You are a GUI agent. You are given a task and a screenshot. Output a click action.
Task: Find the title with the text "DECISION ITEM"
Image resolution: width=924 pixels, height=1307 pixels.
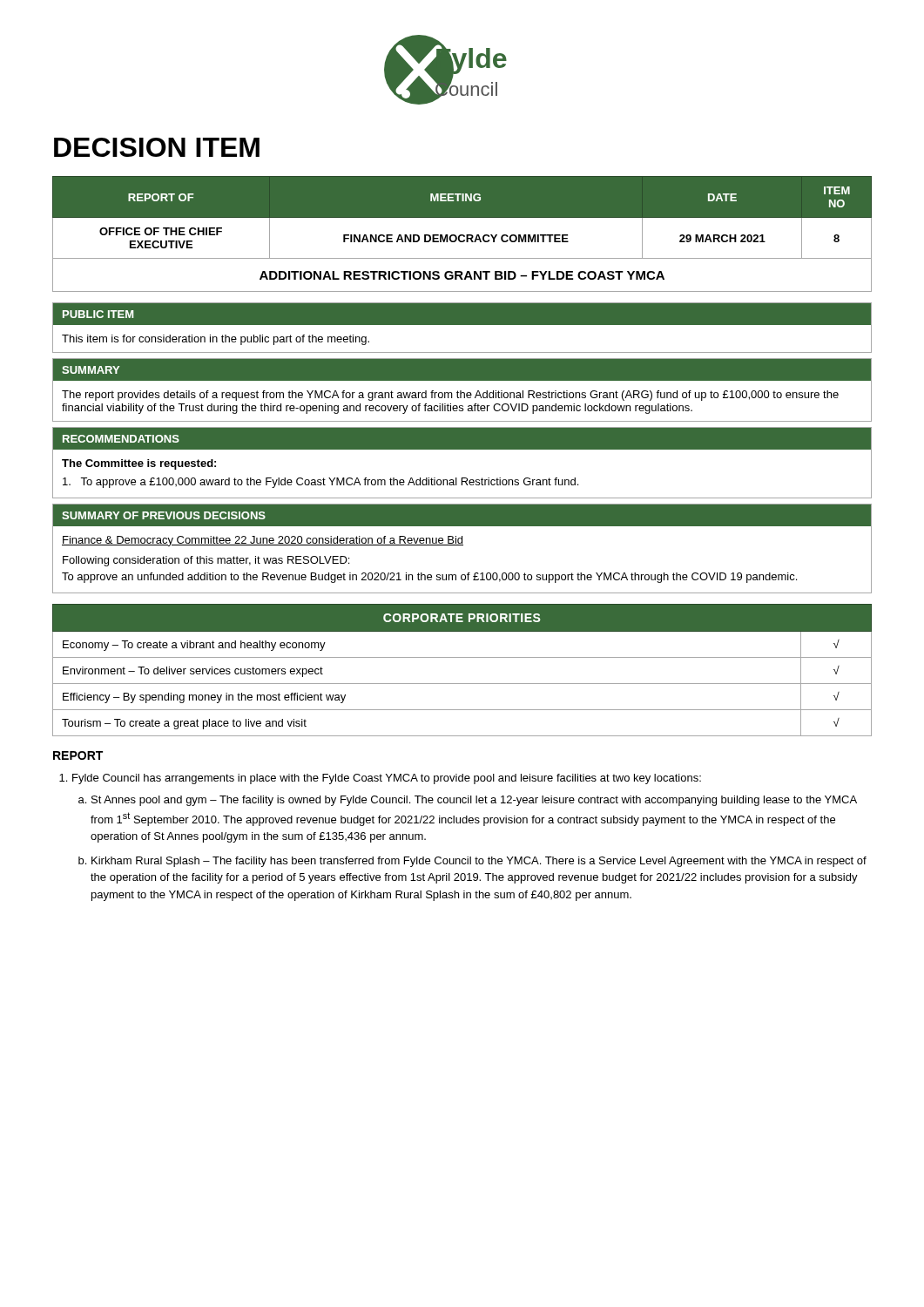point(157,147)
